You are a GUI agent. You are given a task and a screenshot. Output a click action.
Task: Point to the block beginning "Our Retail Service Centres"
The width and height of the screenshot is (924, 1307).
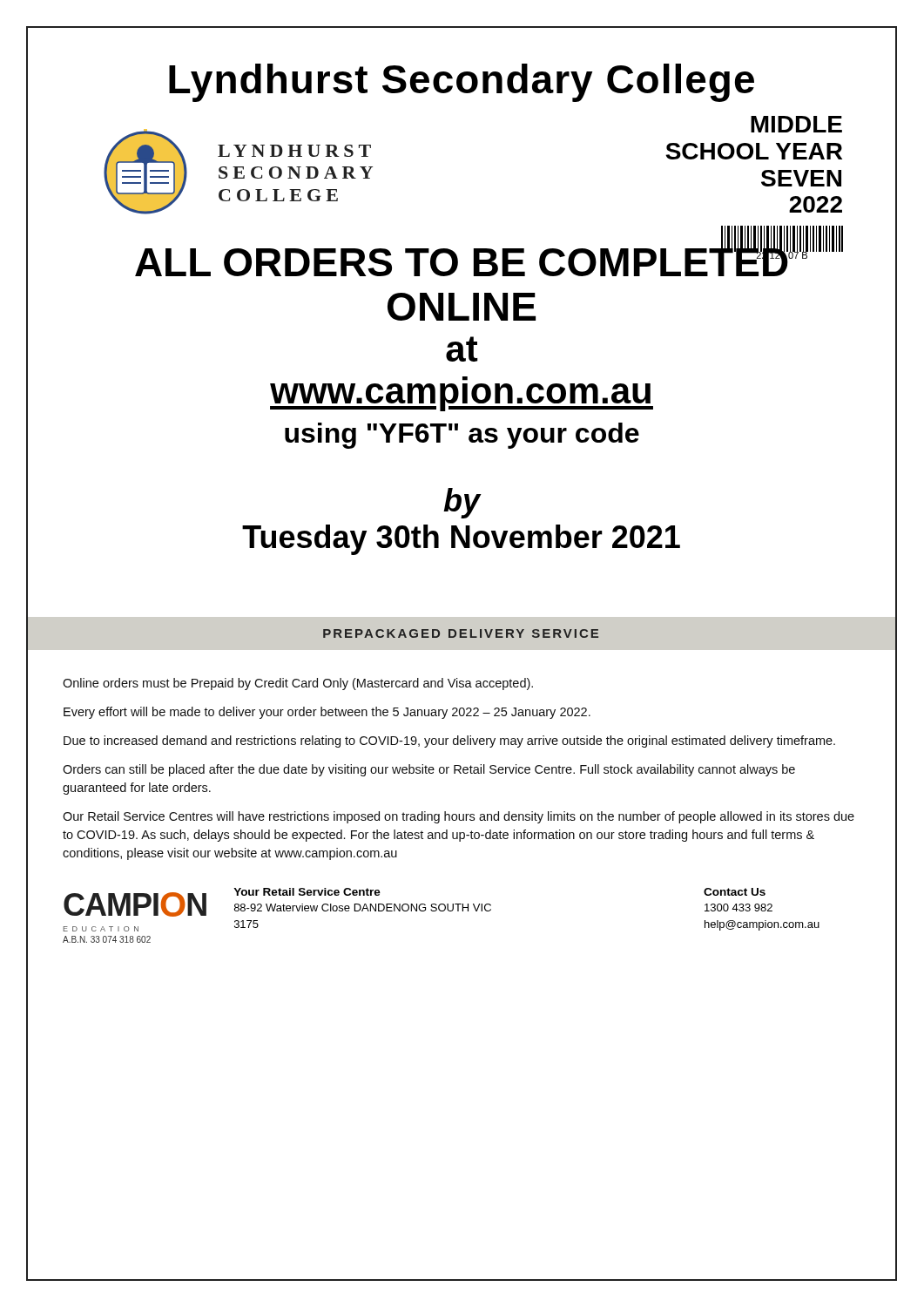tap(462, 835)
